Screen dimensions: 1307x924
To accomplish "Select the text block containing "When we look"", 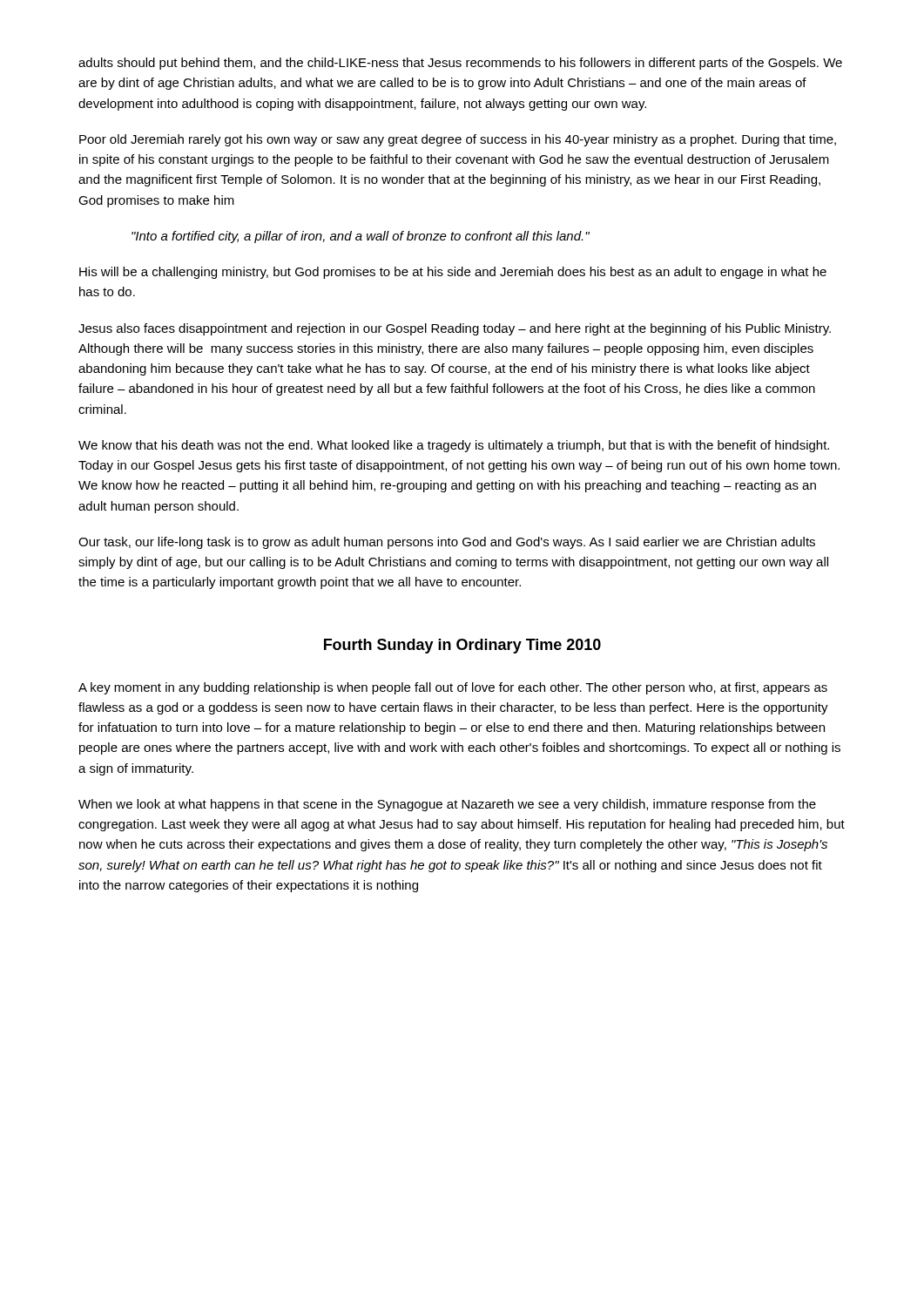I will (x=461, y=844).
